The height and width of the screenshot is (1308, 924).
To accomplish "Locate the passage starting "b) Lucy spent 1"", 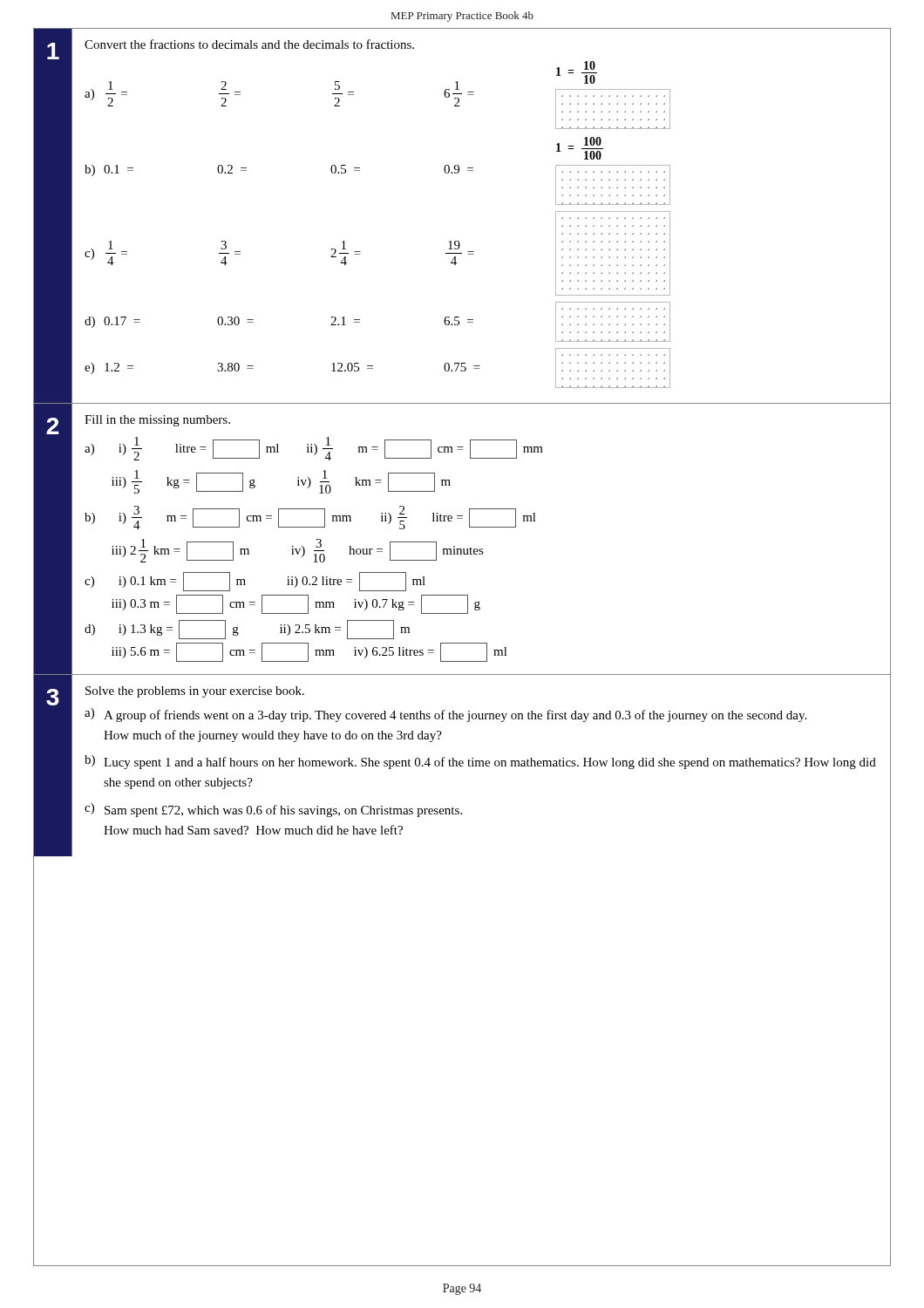I will click(x=481, y=773).
